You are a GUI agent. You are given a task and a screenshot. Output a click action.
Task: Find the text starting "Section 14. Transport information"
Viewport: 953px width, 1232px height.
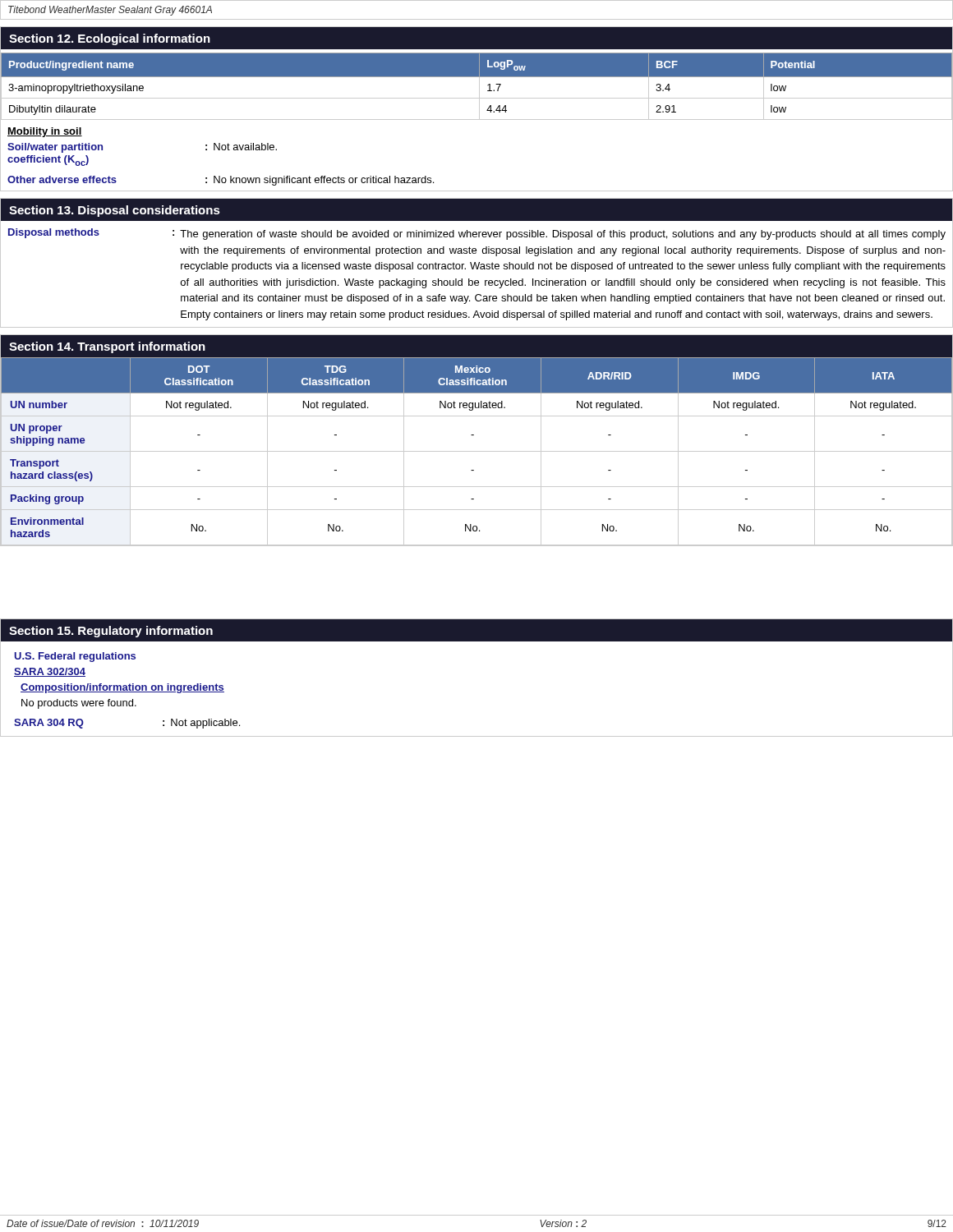(107, 346)
